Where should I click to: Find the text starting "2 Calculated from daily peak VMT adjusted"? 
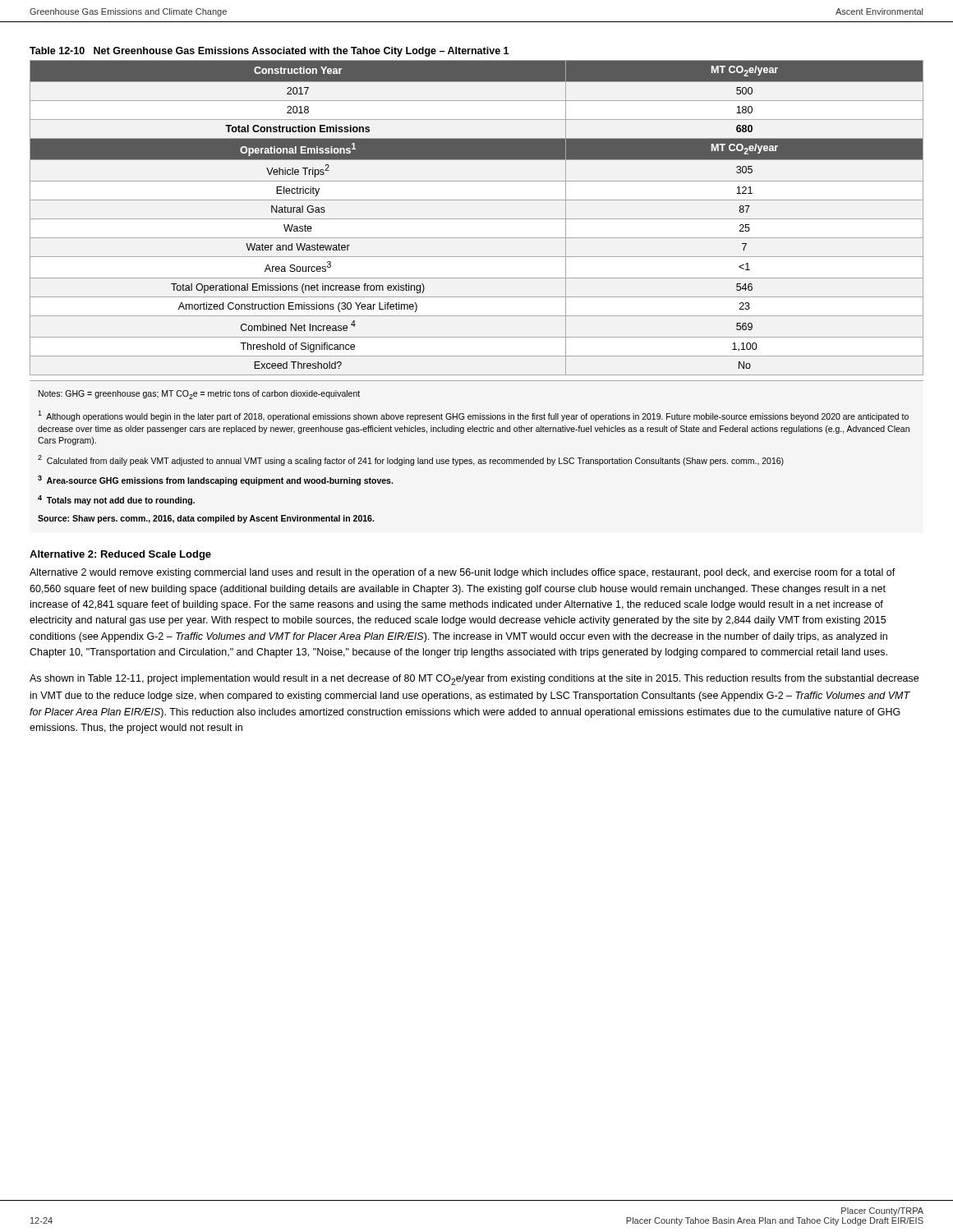coord(411,459)
